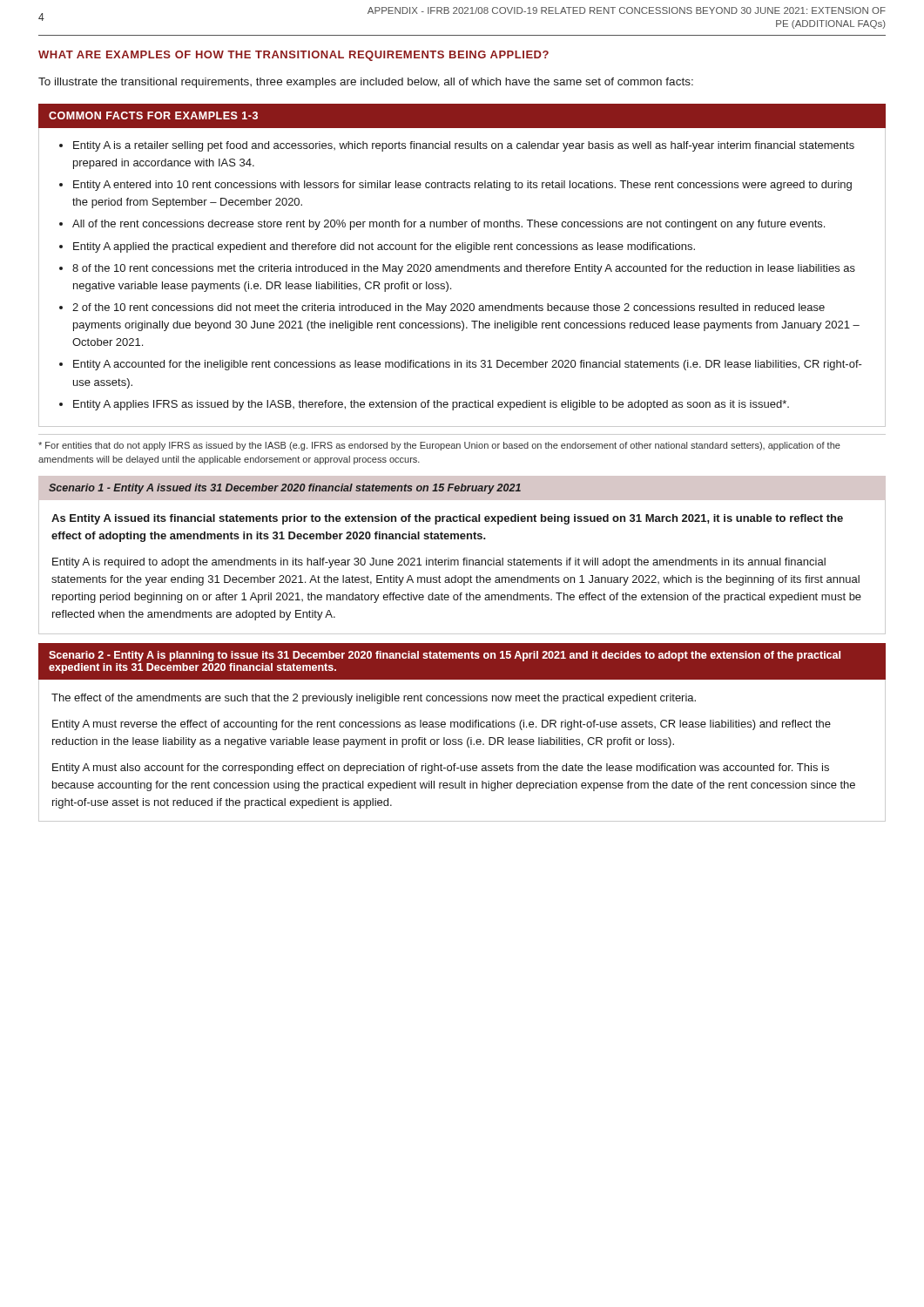Screen dimensions: 1307x924
Task: Select the text block with the text "As Entity A issued its financial statements"
Action: click(x=447, y=527)
